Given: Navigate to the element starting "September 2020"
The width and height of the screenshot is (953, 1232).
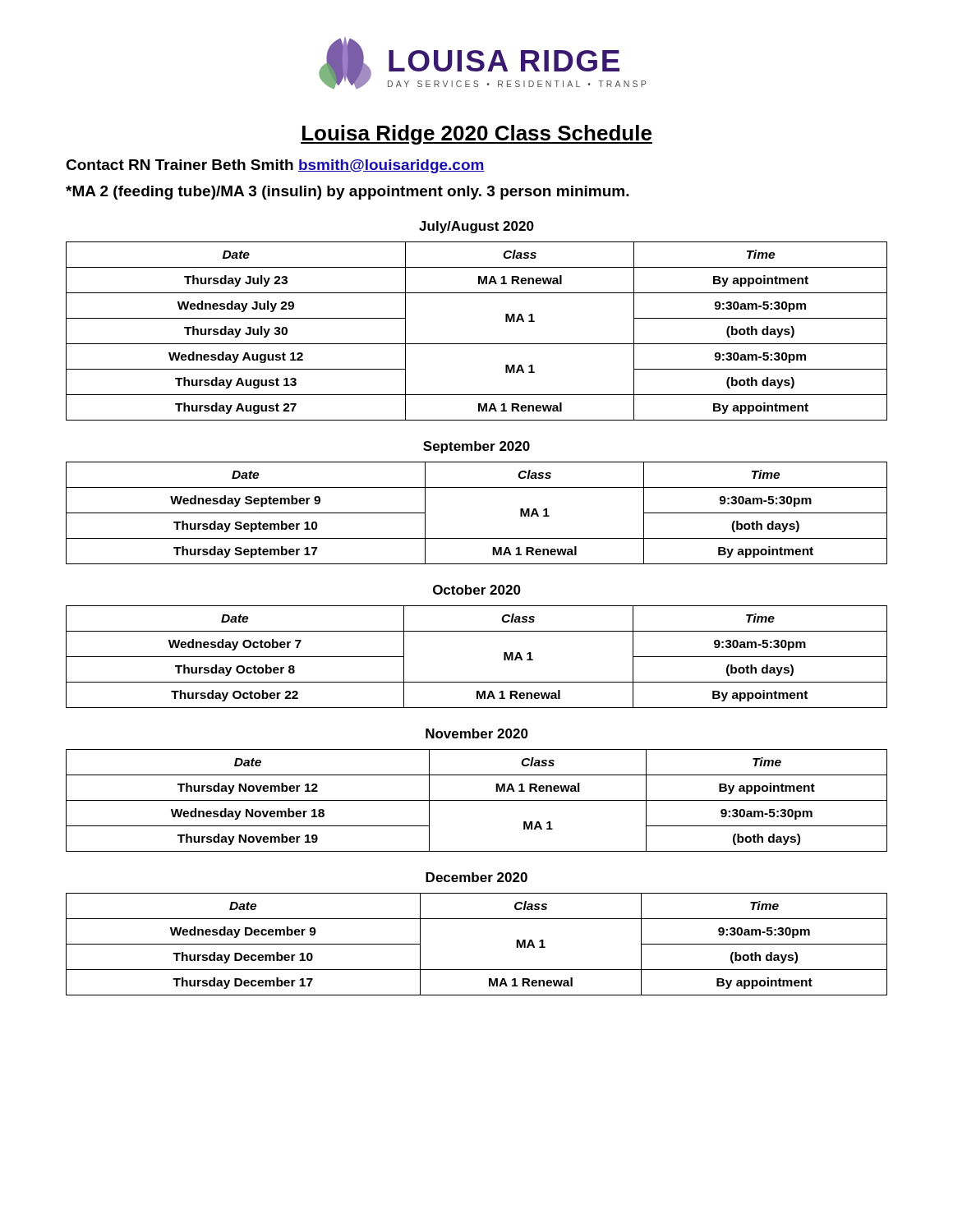Looking at the screenshot, I should point(476,446).
